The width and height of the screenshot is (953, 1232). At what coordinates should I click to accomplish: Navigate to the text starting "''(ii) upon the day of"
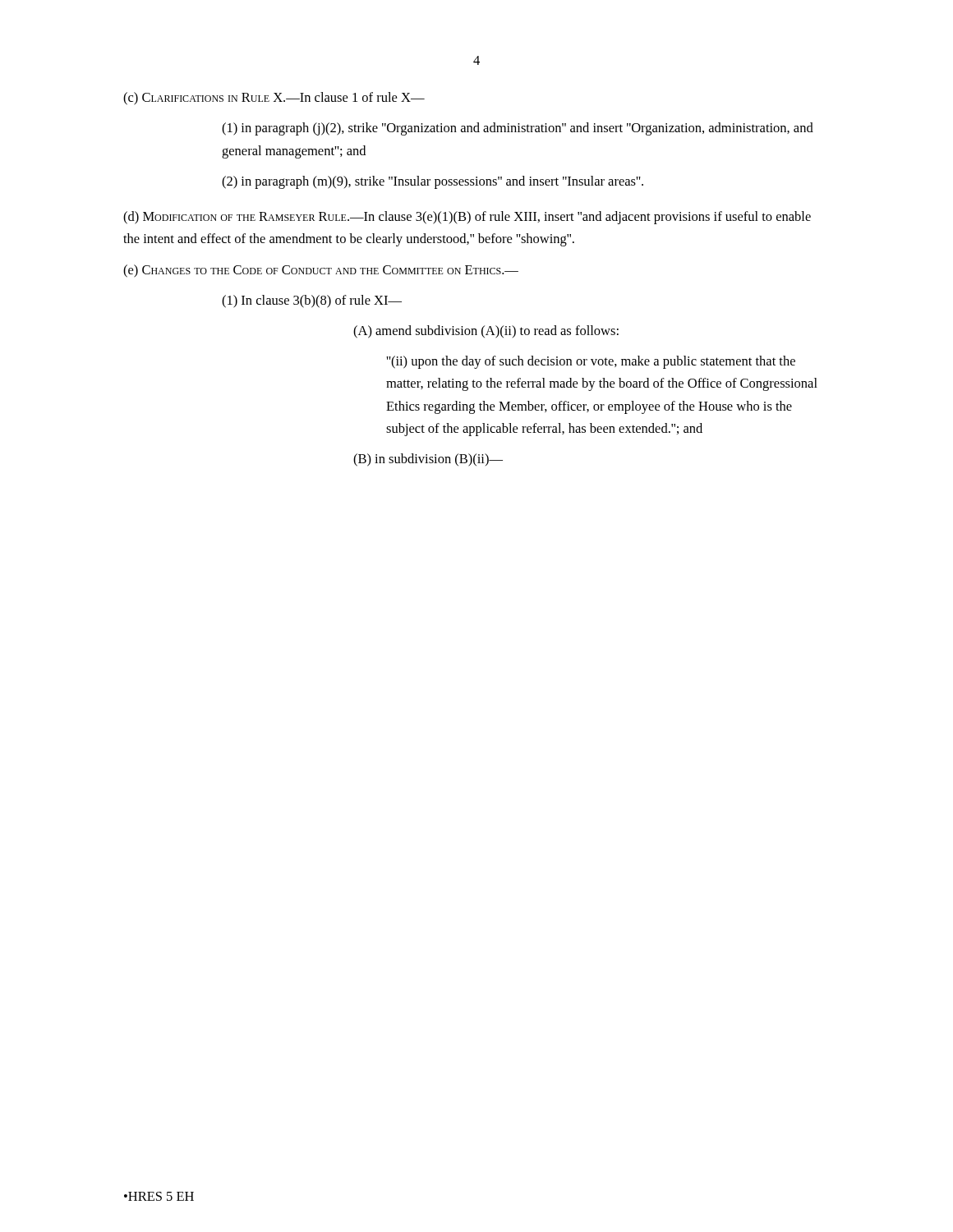coord(602,395)
